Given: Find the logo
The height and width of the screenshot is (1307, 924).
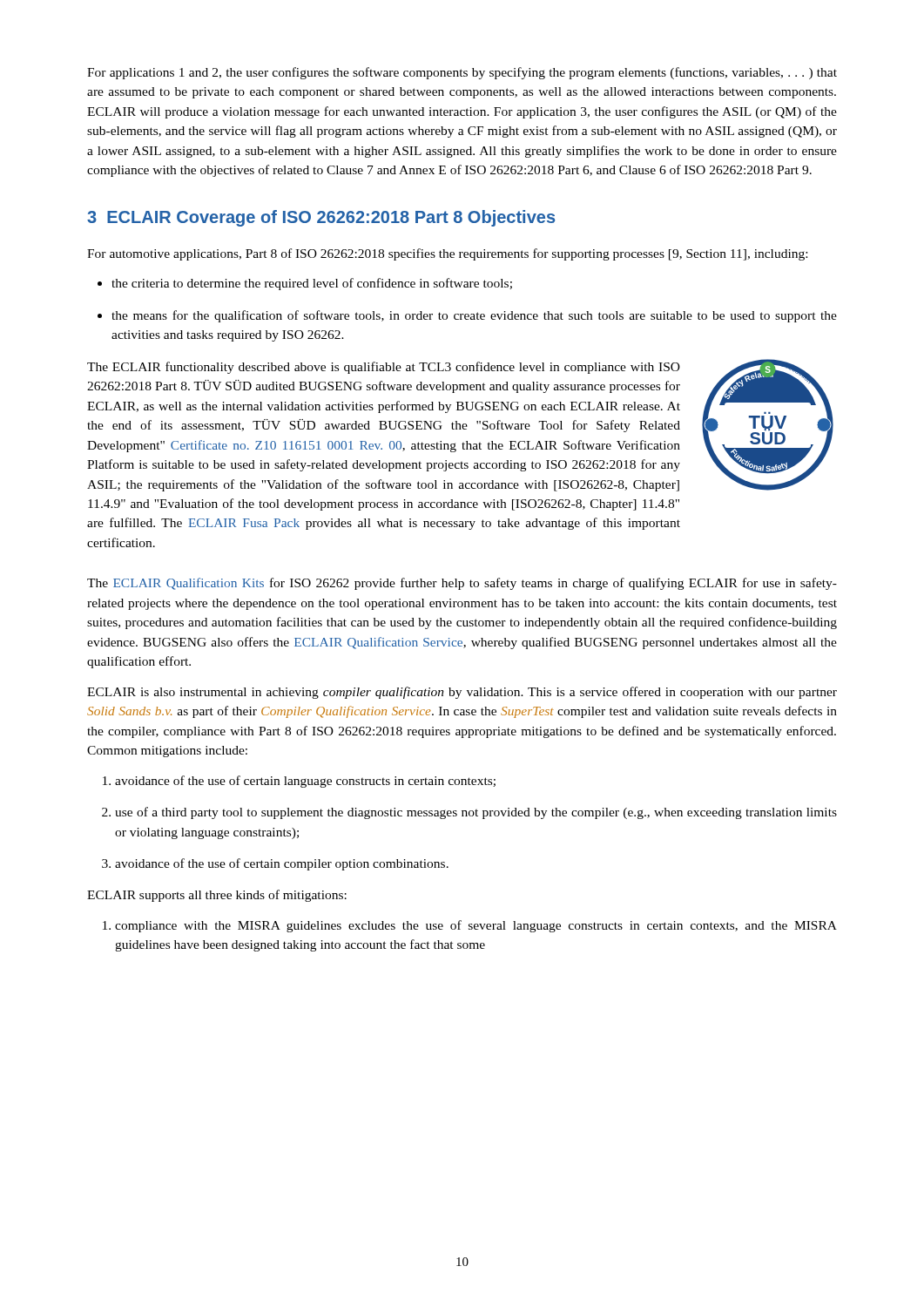Looking at the screenshot, I should click(x=767, y=425).
